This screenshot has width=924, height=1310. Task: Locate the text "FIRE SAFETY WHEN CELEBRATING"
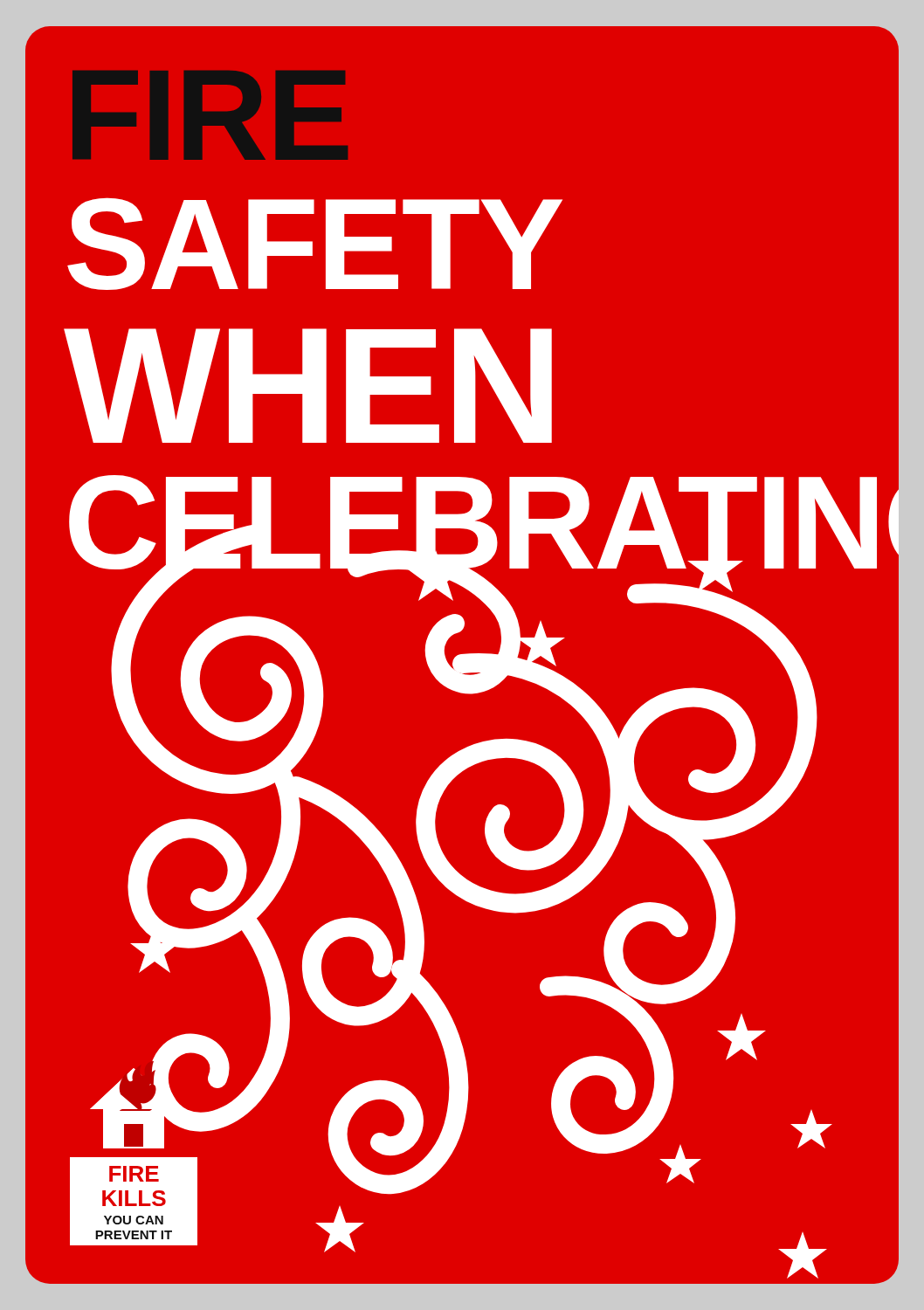click(462, 317)
